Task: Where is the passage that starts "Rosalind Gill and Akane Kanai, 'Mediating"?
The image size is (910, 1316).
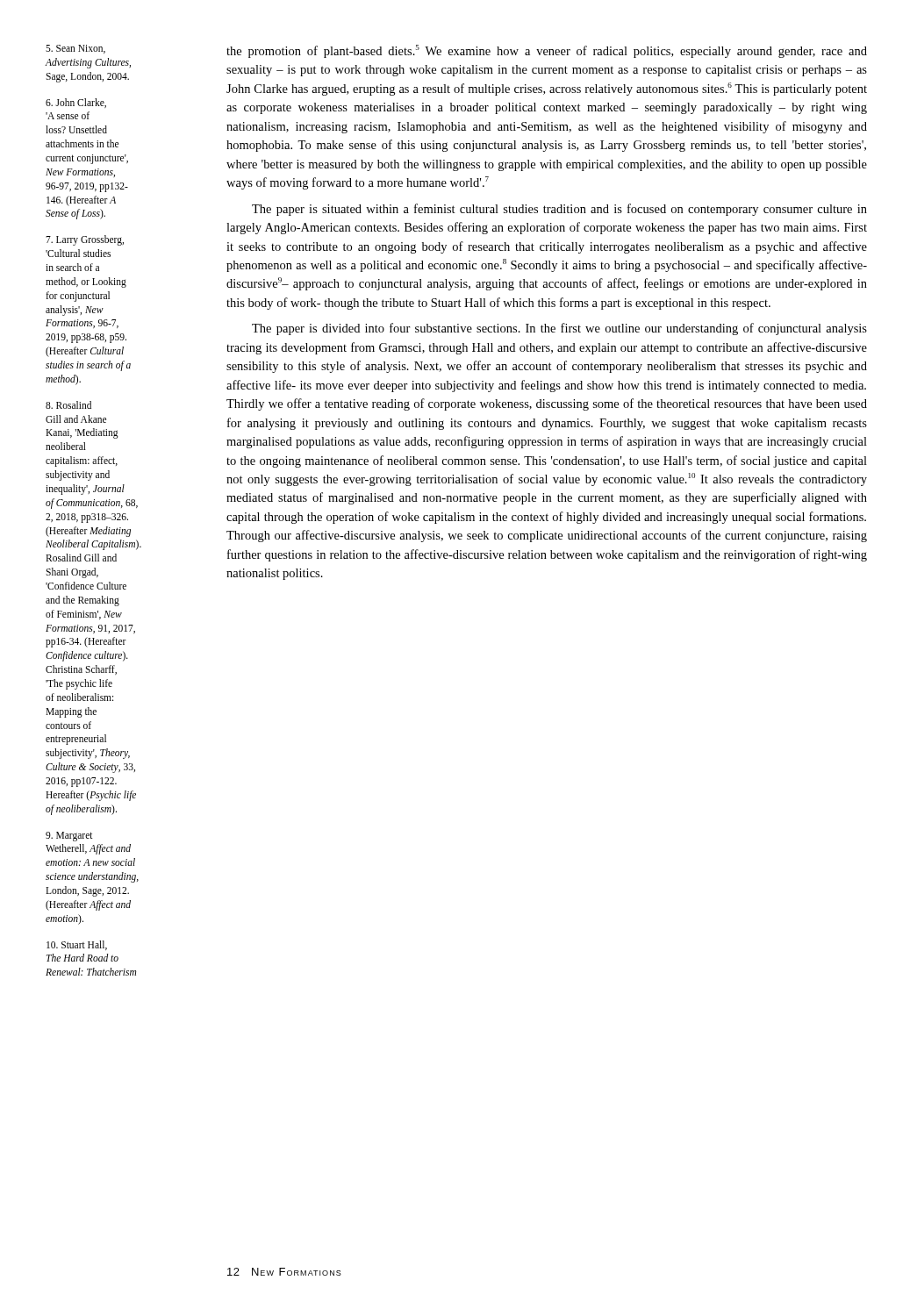Action: coord(124,608)
